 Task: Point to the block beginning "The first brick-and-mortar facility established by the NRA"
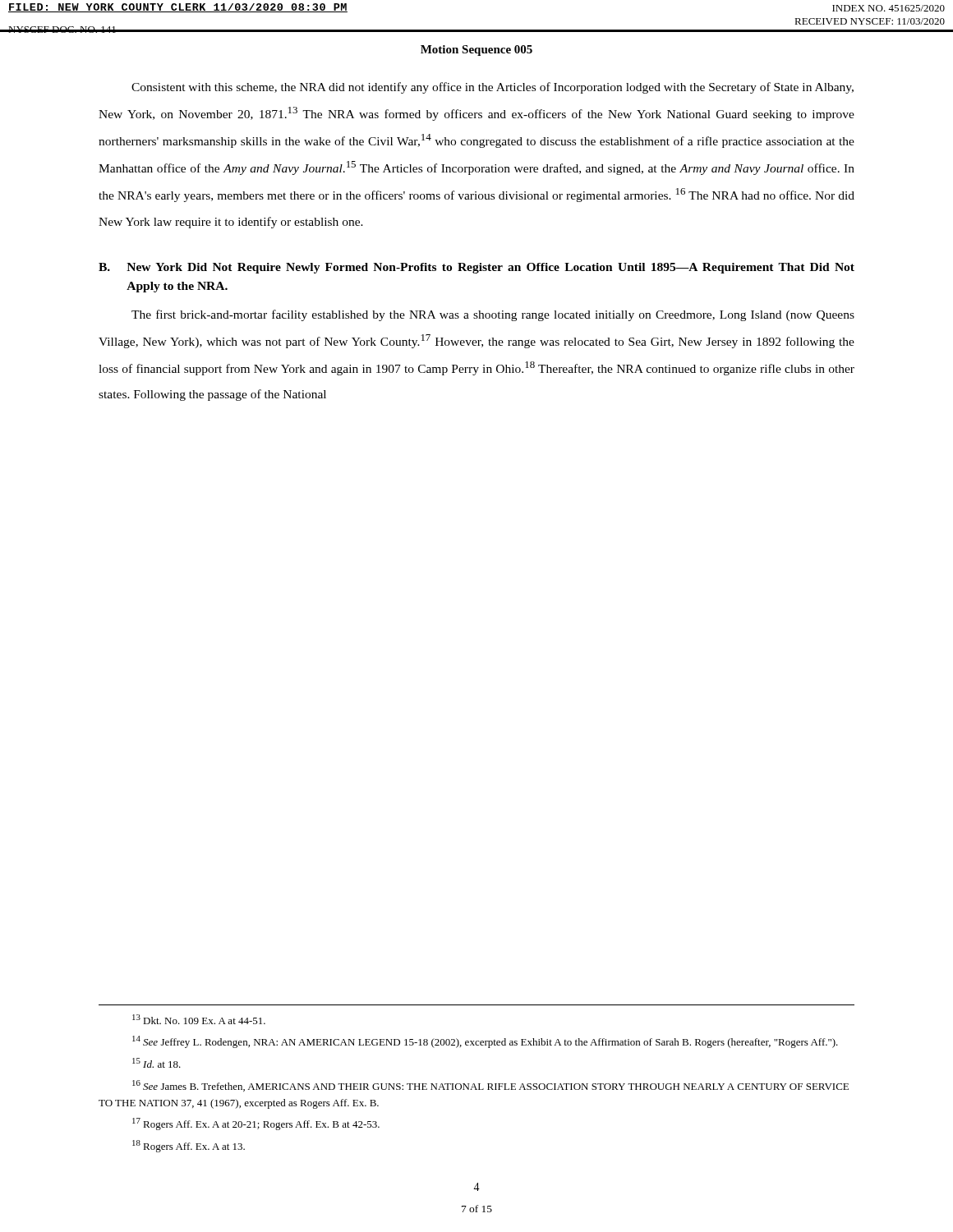pyautogui.click(x=476, y=354)
